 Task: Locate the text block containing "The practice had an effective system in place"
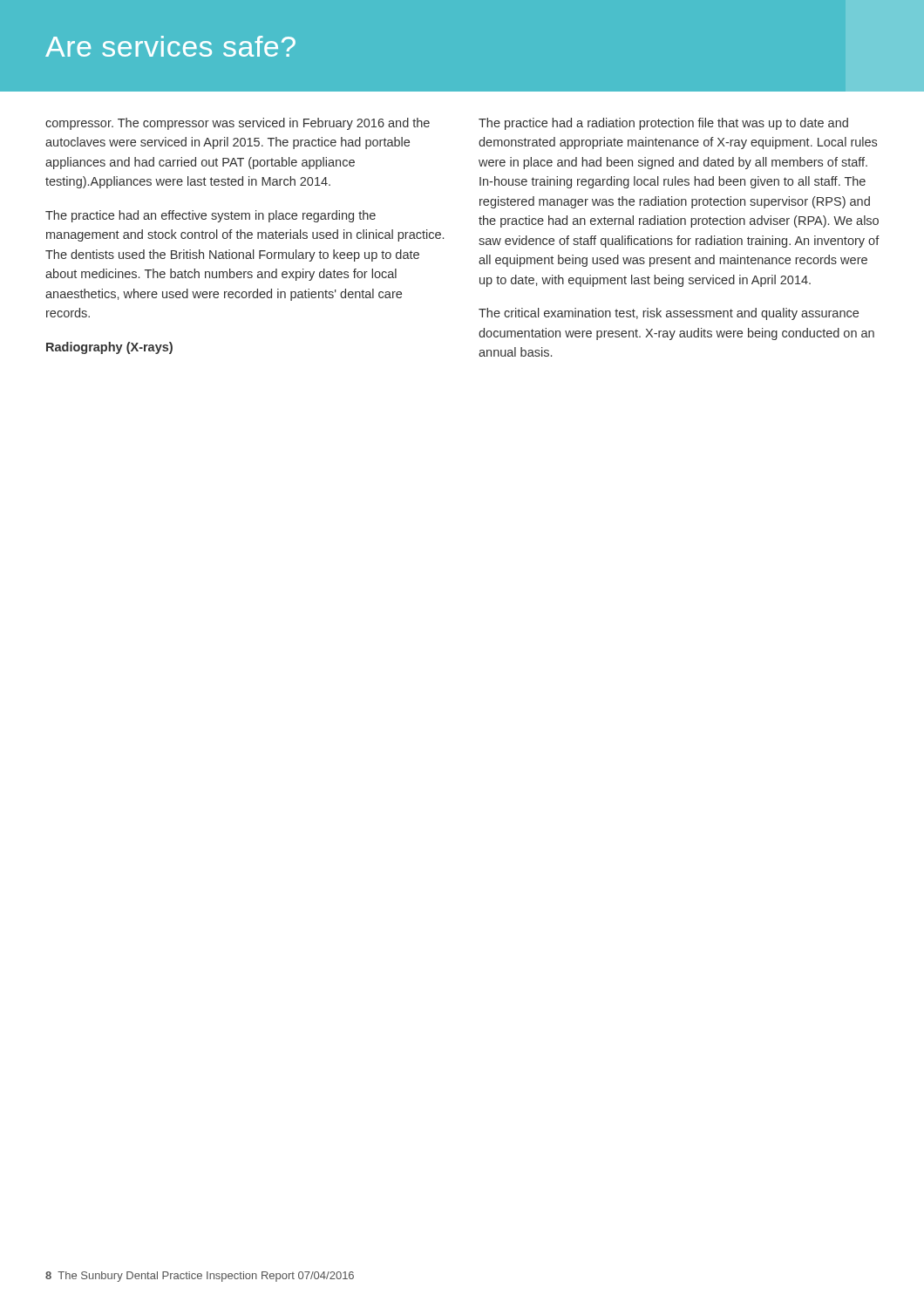[246, 264]
